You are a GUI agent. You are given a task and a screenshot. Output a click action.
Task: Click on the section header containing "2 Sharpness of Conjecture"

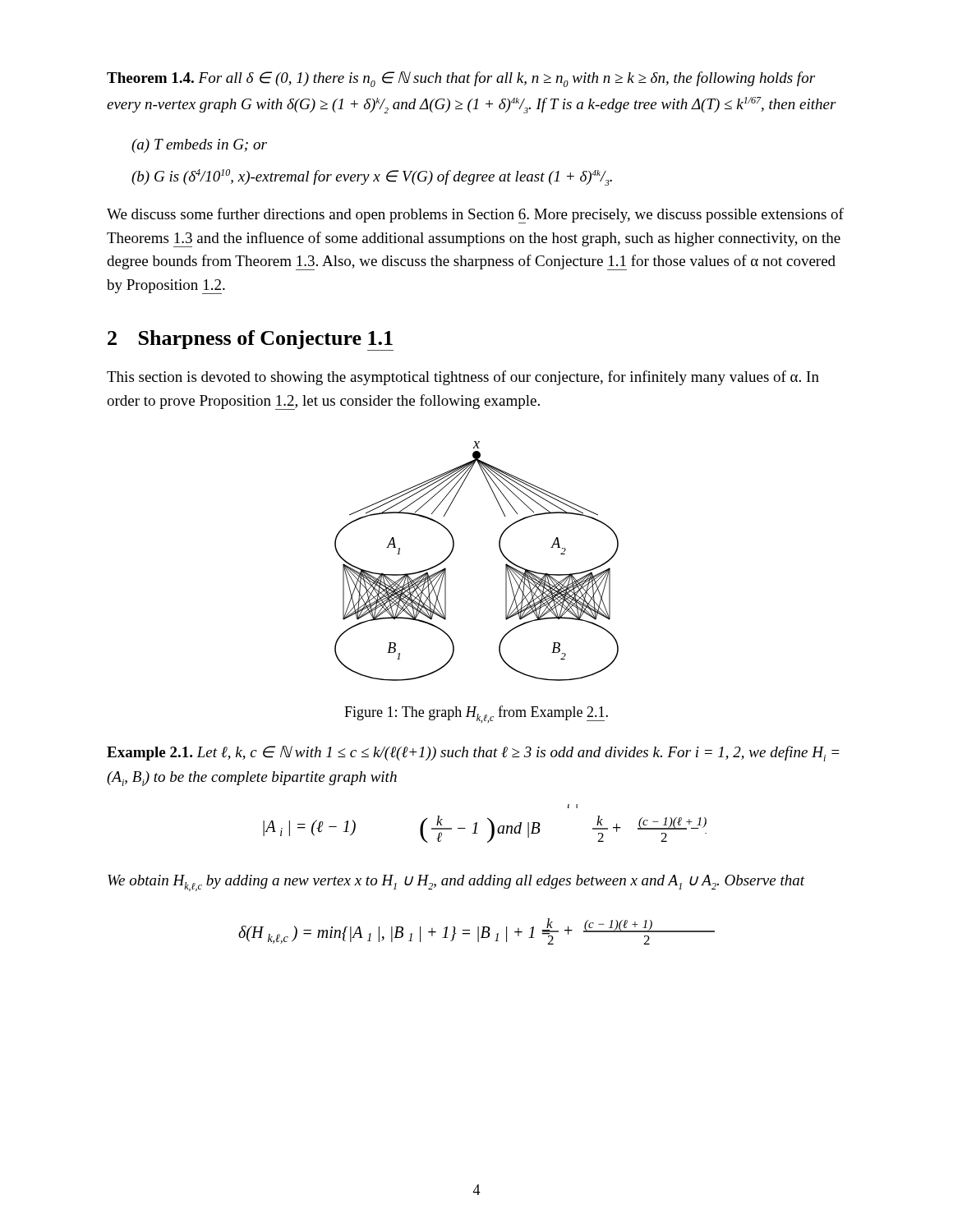[x=250, y=339]
